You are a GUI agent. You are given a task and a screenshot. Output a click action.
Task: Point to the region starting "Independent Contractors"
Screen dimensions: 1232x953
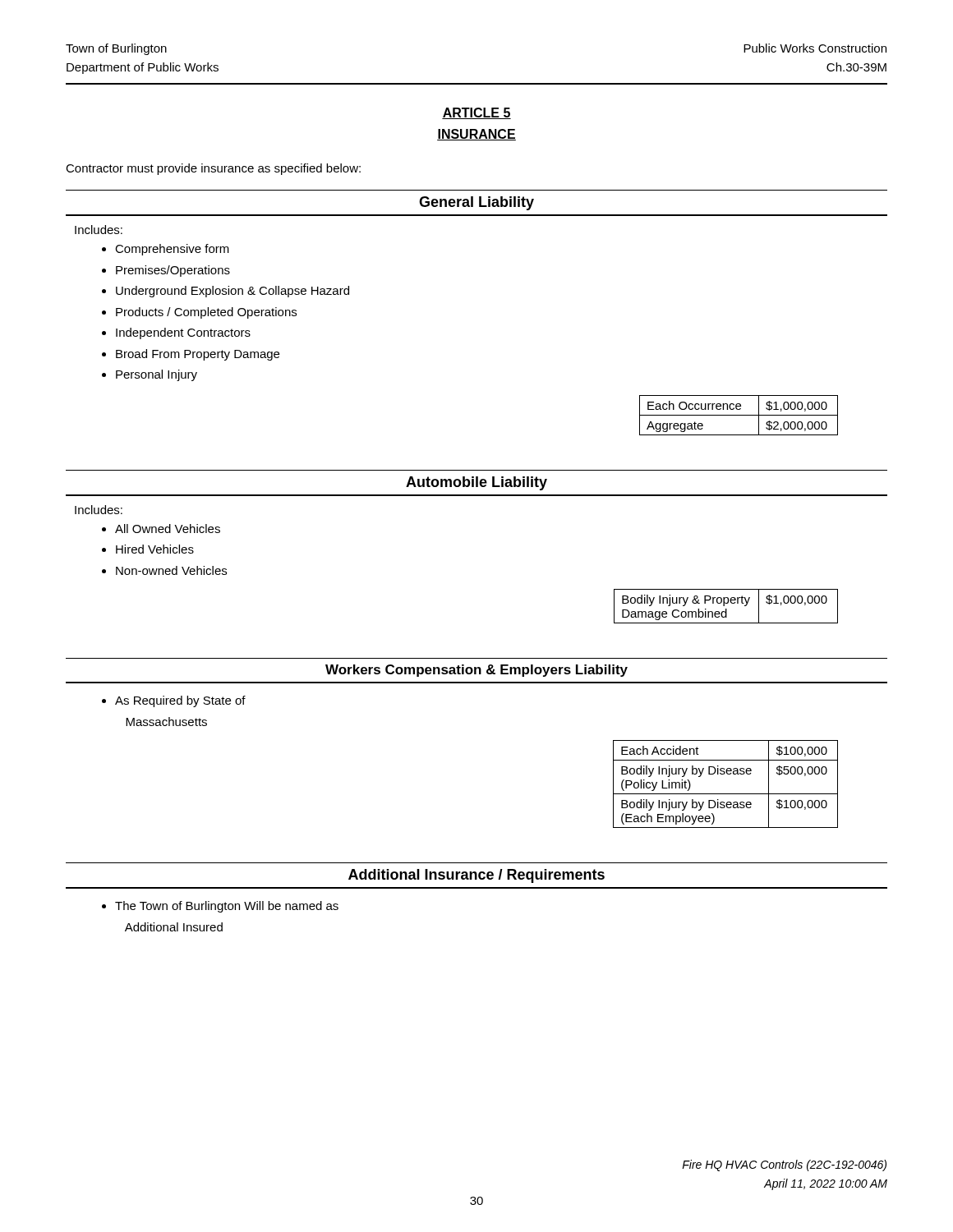pos(183,332)
